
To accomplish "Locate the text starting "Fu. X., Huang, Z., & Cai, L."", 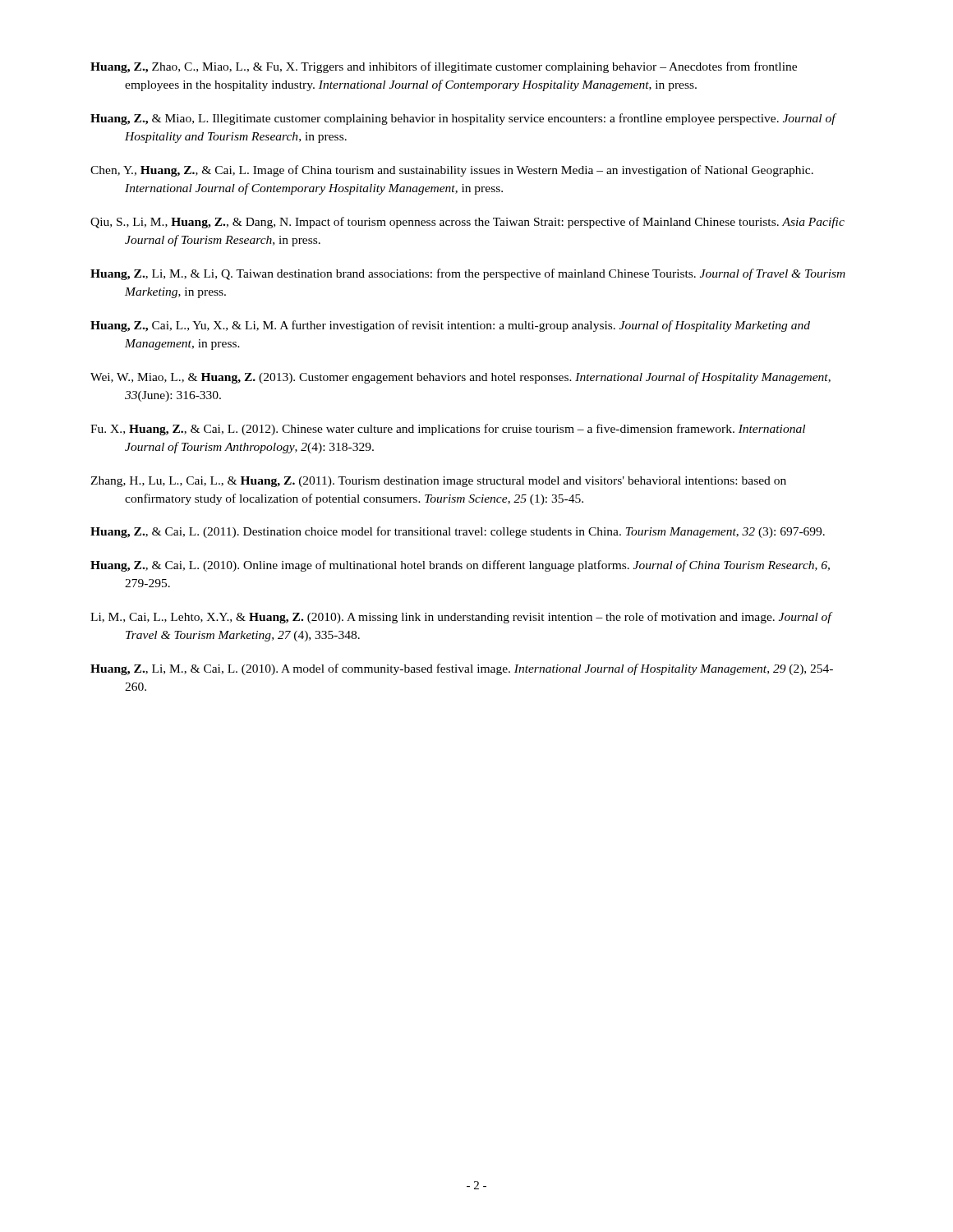I will point(468,438).
